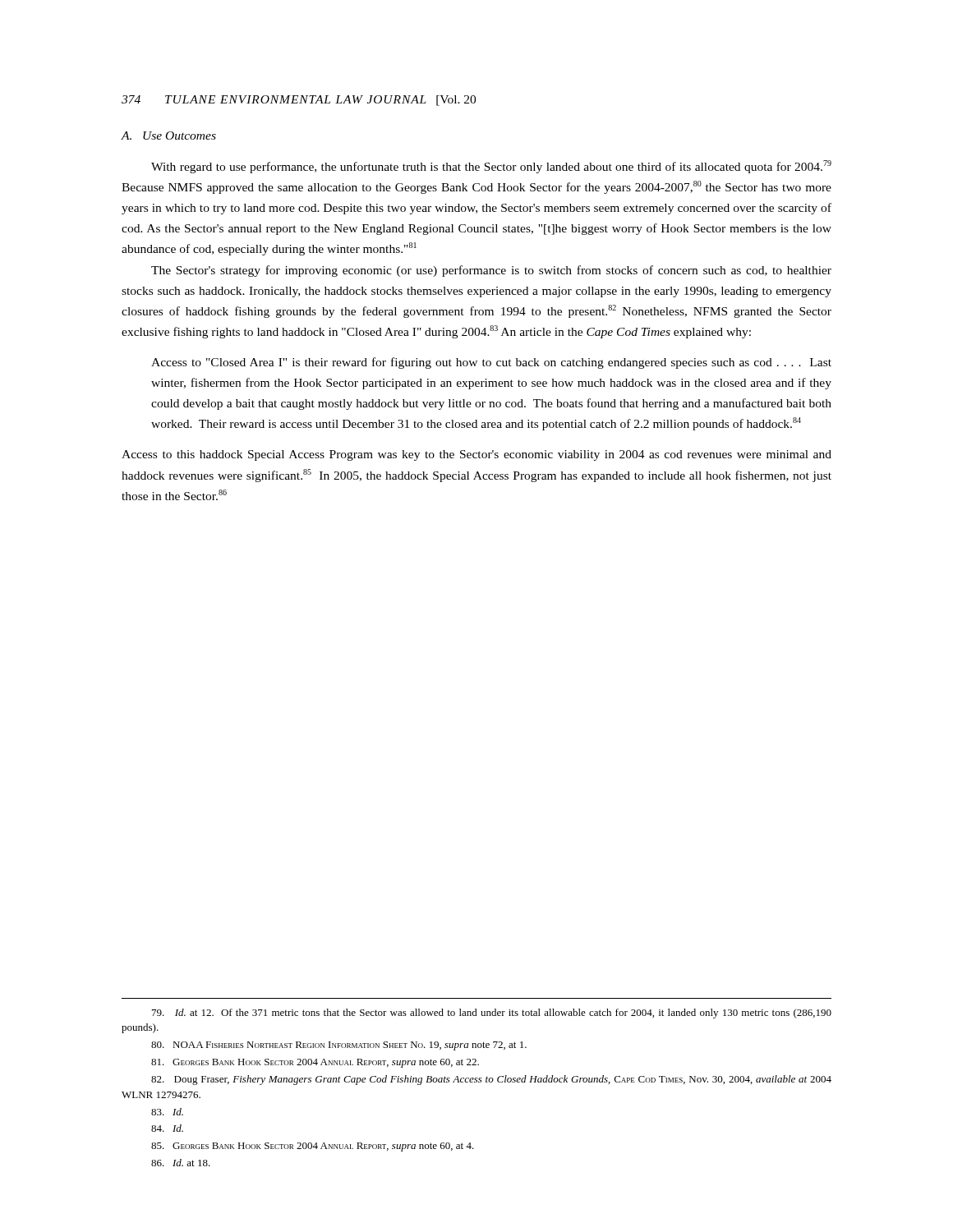This screenshot has height=1232, width=953.
Task: Select the text block starting "Doug Fraser, Fishery Managers Grant"
Action: [x=476, y=1087]
